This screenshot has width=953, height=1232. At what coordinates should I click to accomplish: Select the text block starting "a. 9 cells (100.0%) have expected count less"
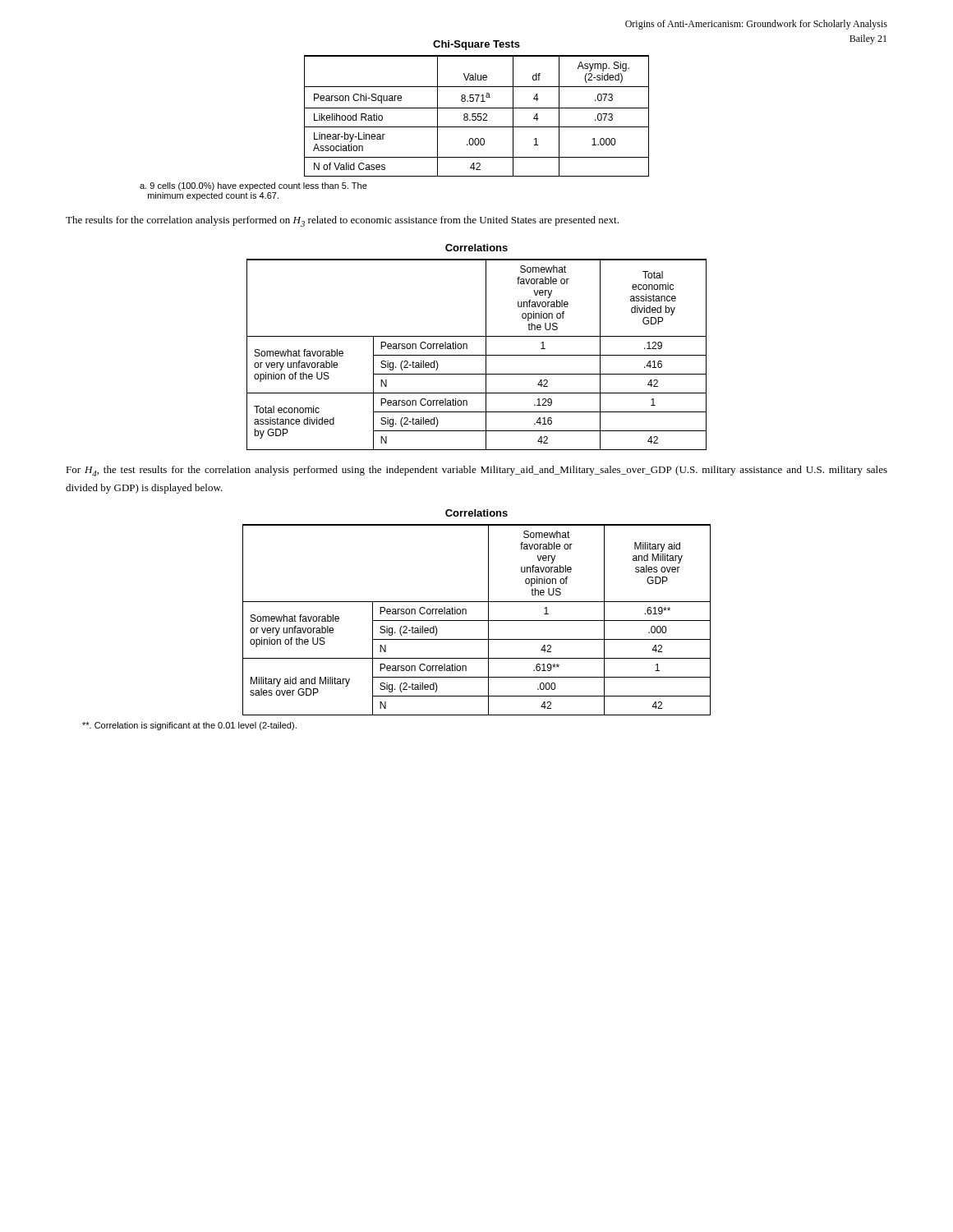point(253,191)
